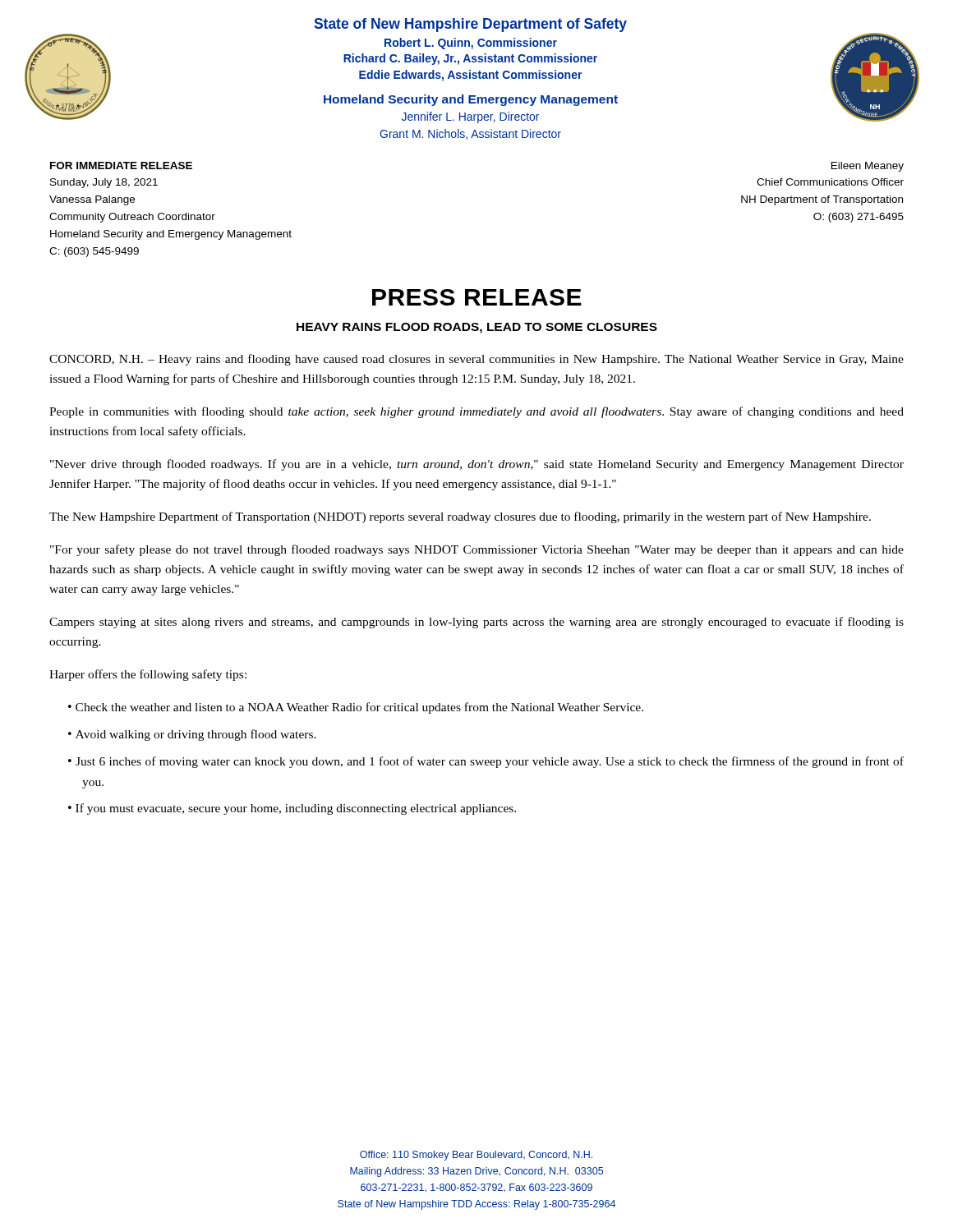Image resolution: width=953 pixels, height=1232 pixels.
Task: Click on the block starting "Campers staying at sites along rivers"
Action: [476, 632]
